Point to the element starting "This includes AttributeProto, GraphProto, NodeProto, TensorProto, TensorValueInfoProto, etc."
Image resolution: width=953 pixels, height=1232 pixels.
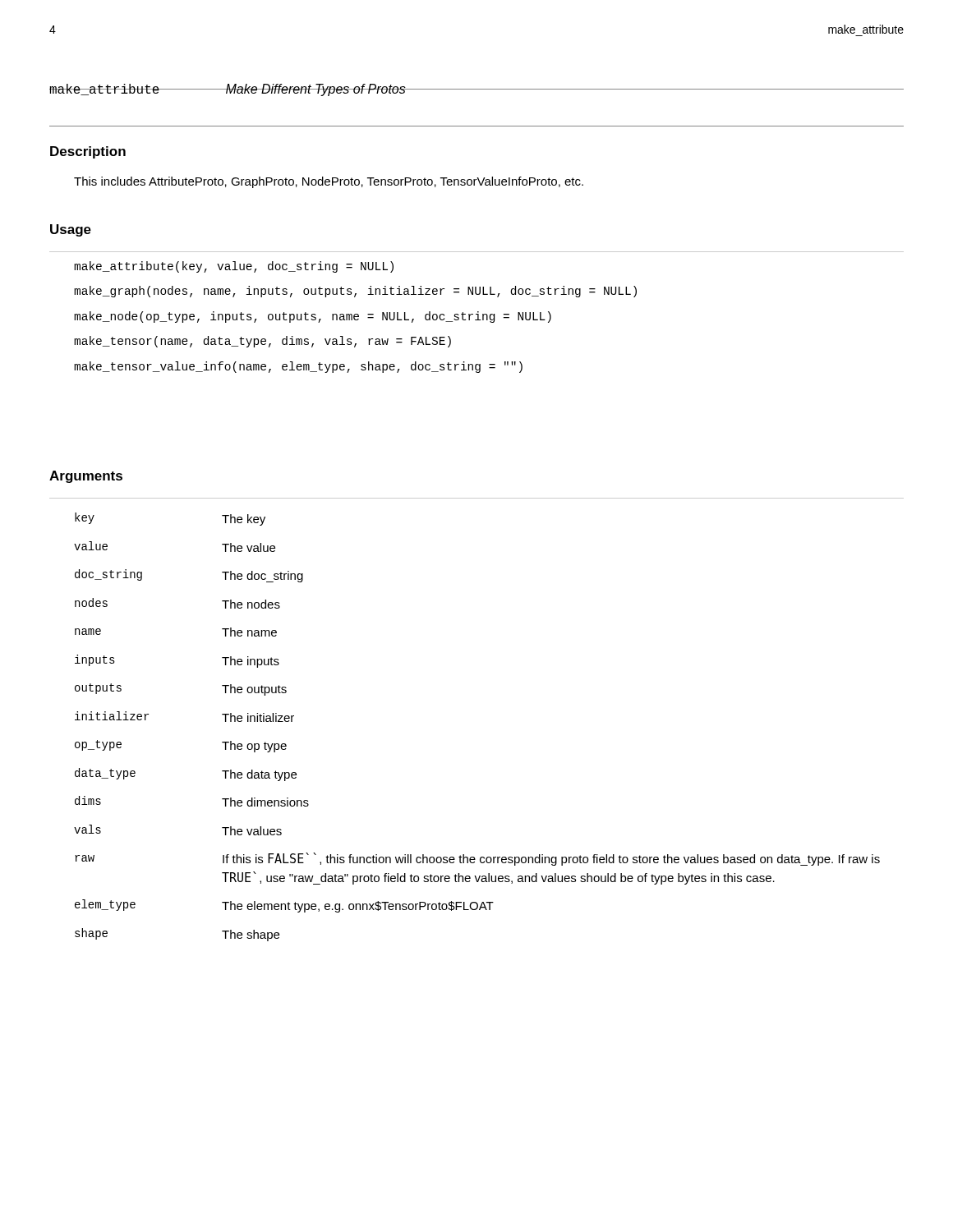pyautogui.click(x=329, y=181)
